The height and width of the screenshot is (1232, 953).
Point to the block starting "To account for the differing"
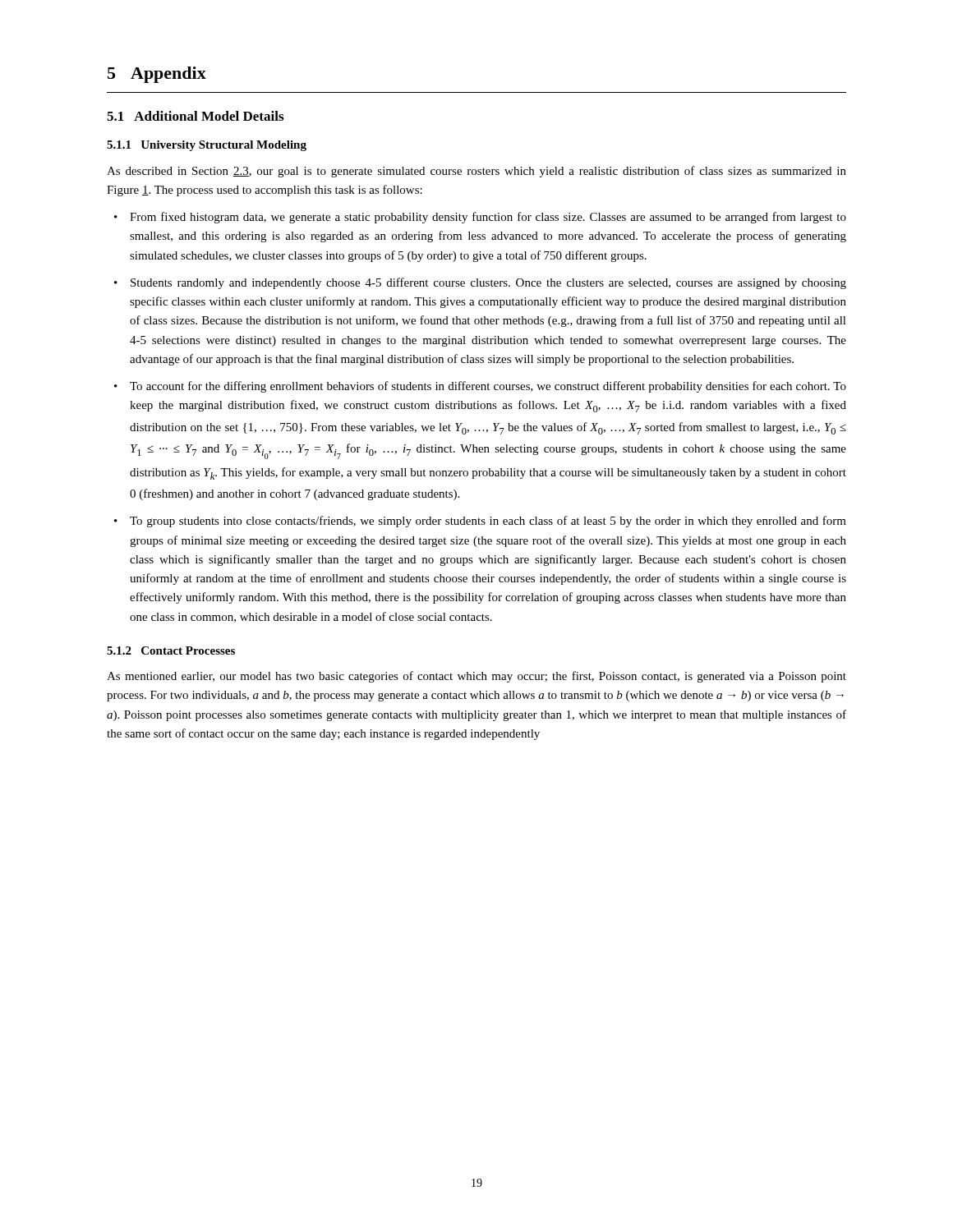click(x=488, y=440)
